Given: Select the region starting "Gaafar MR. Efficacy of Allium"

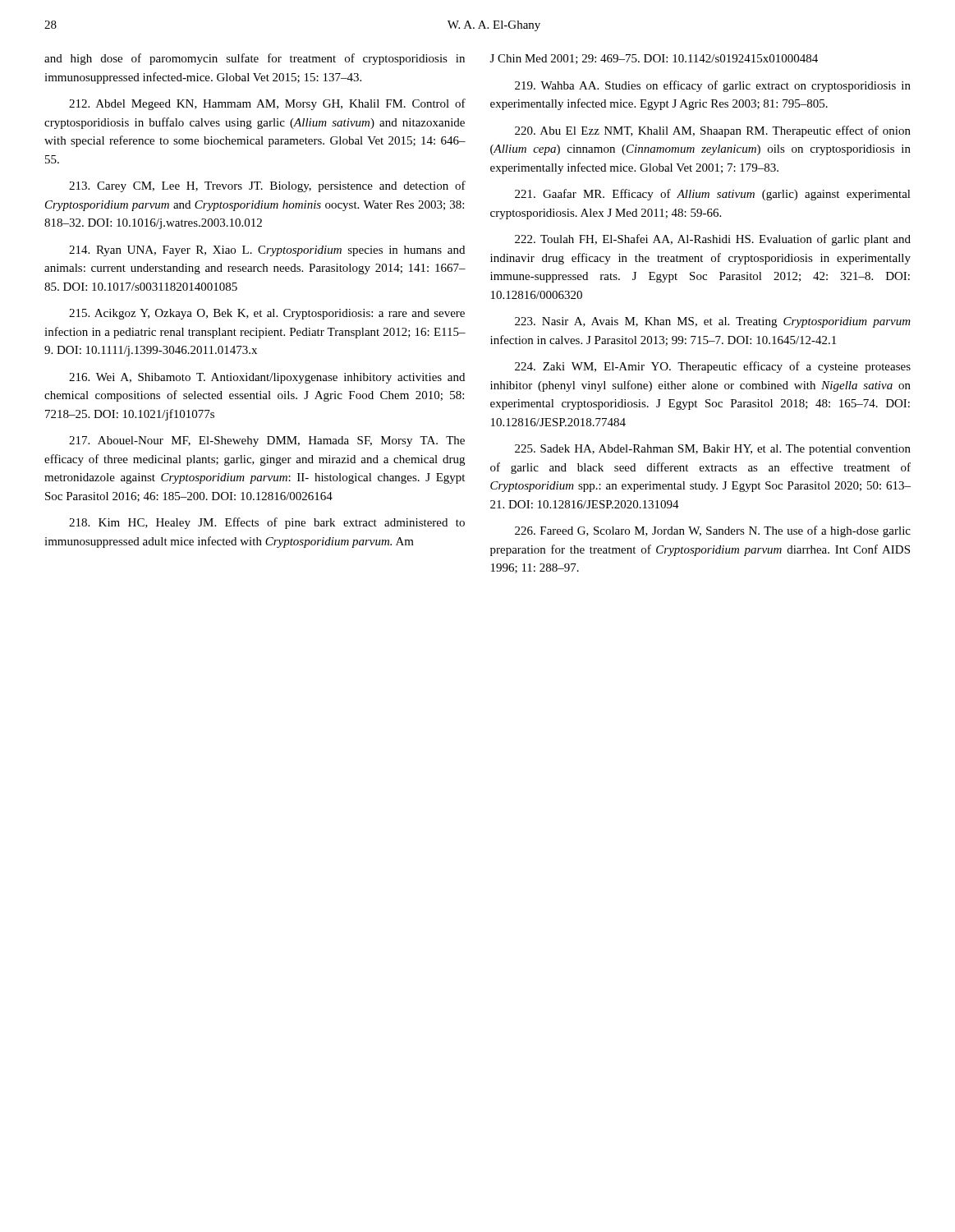Looking at the screenshot, I should (700, 203).
